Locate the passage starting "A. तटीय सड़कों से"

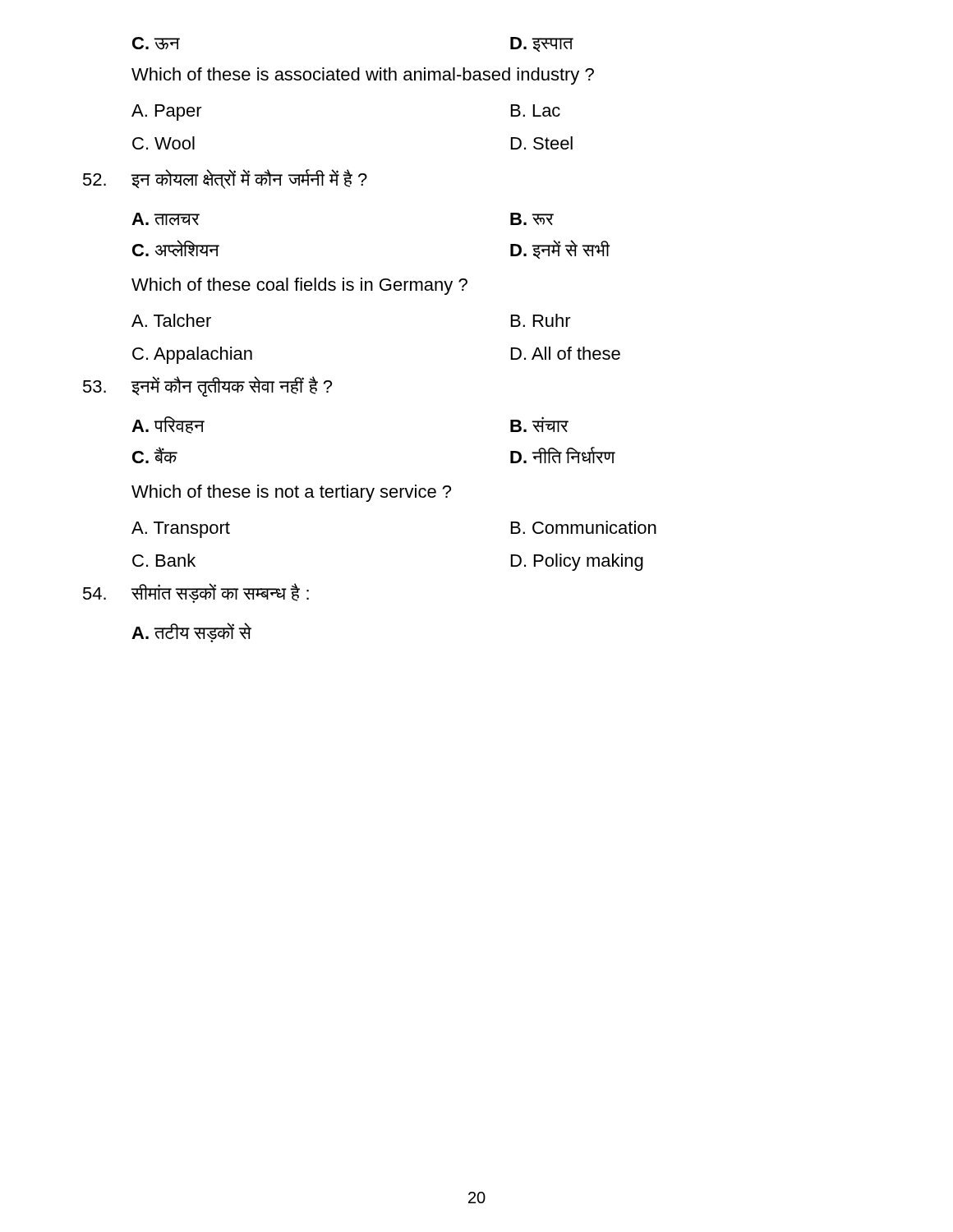[x=191, y=632]
